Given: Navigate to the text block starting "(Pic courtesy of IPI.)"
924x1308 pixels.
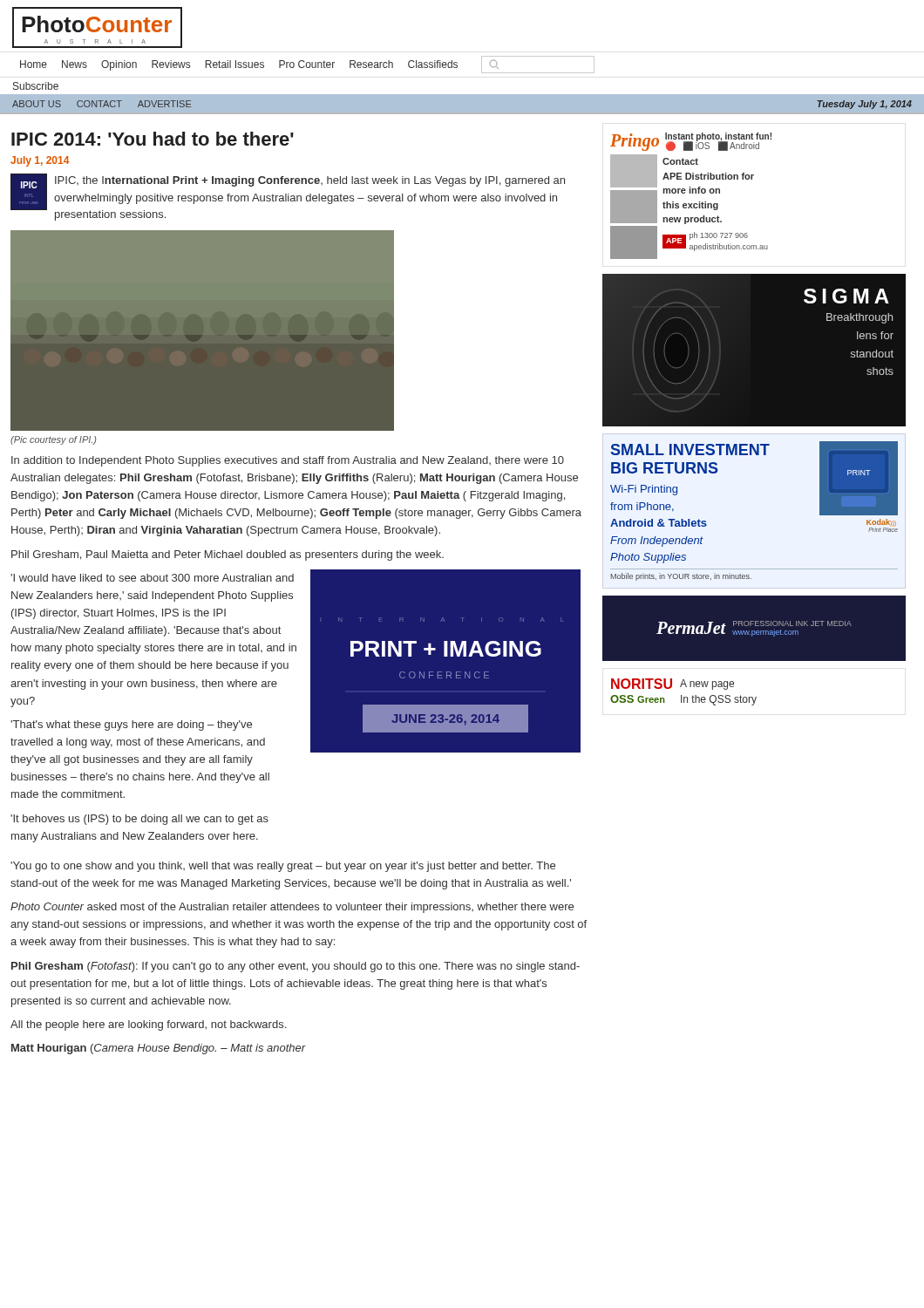Looking at the screenshot, I should click(54, 439).
